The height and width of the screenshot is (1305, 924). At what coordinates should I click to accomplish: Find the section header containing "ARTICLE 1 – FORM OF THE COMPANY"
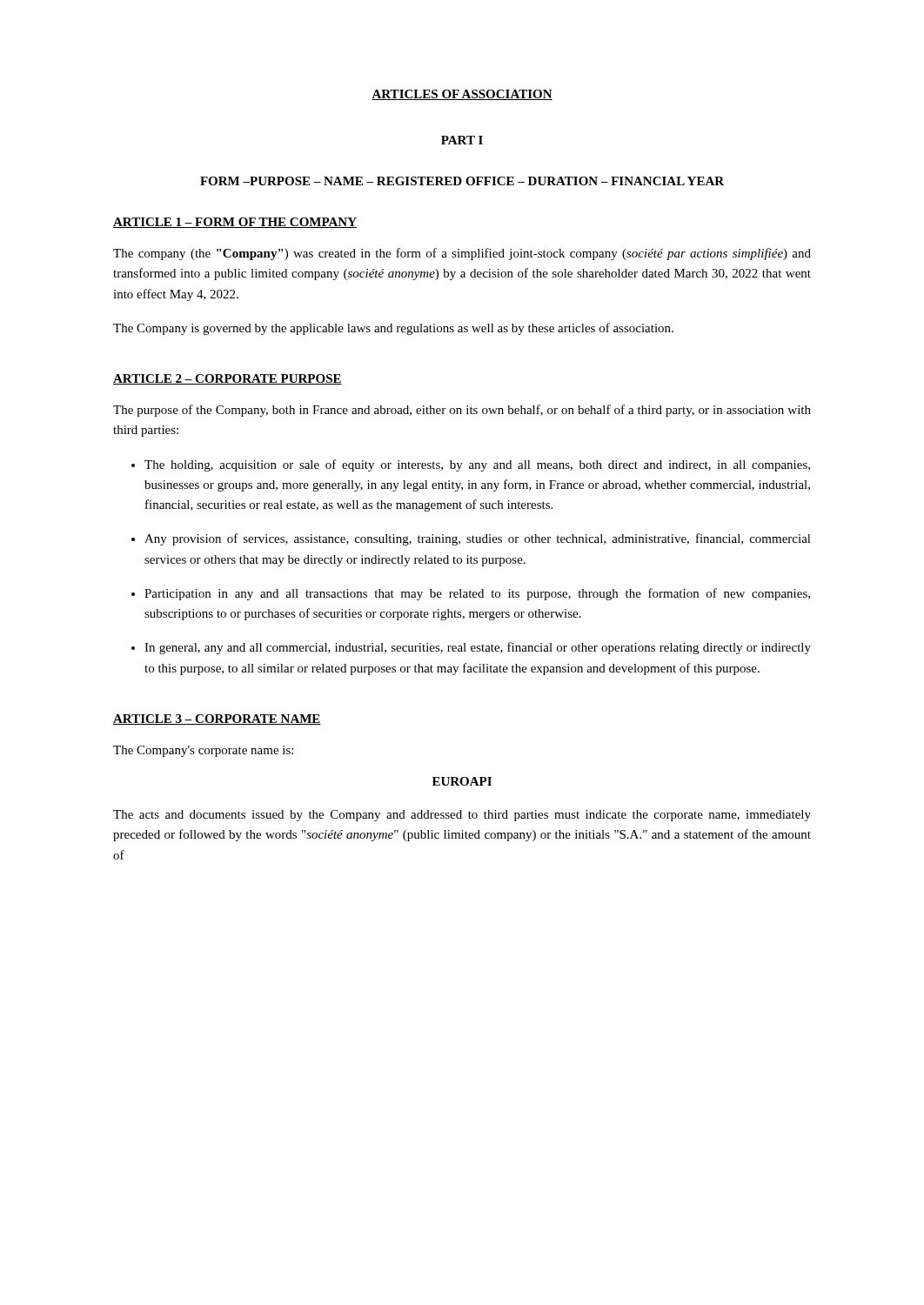pos(235,222)
